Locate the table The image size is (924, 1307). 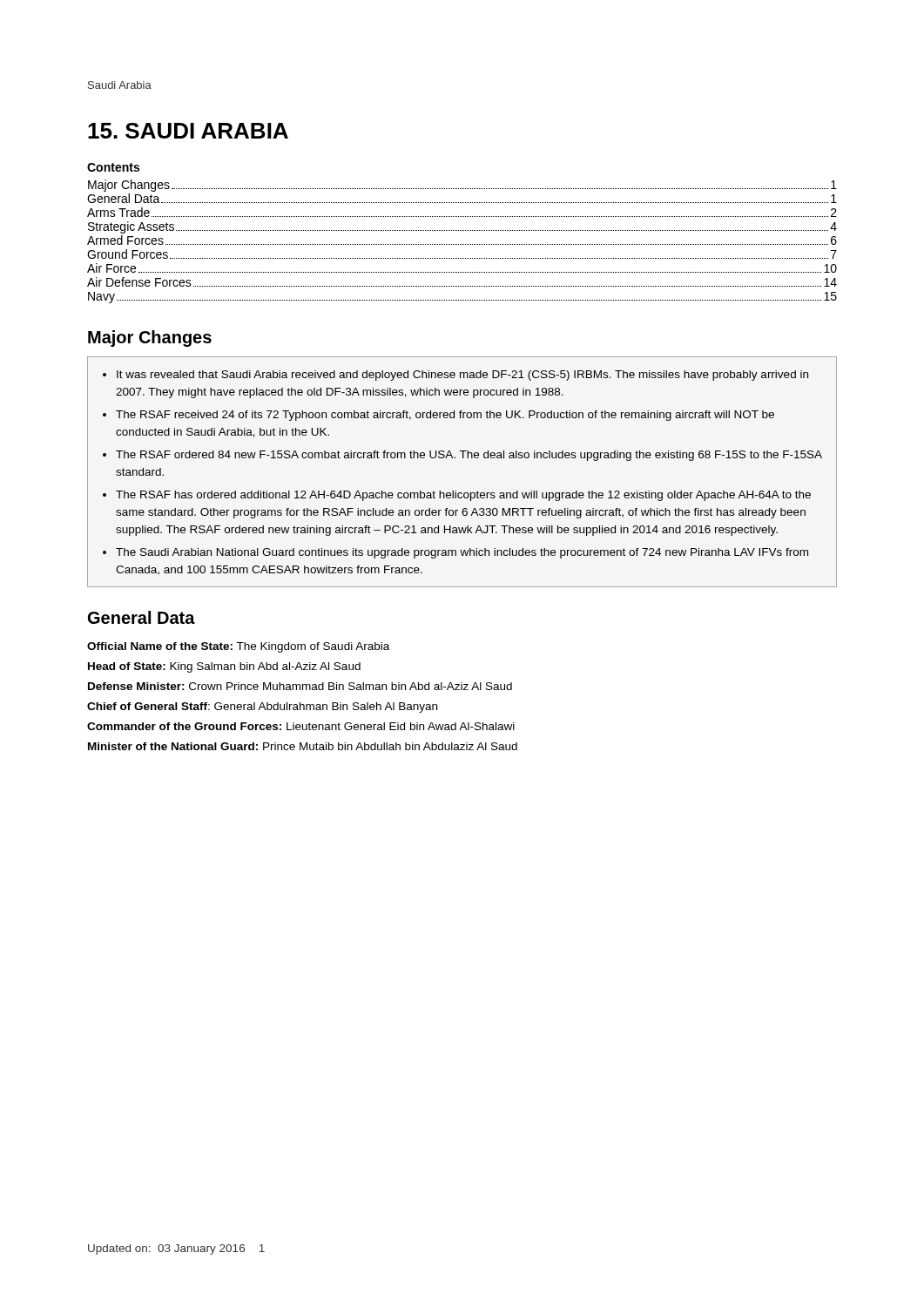pyautogui.click(x=462, y=240)
